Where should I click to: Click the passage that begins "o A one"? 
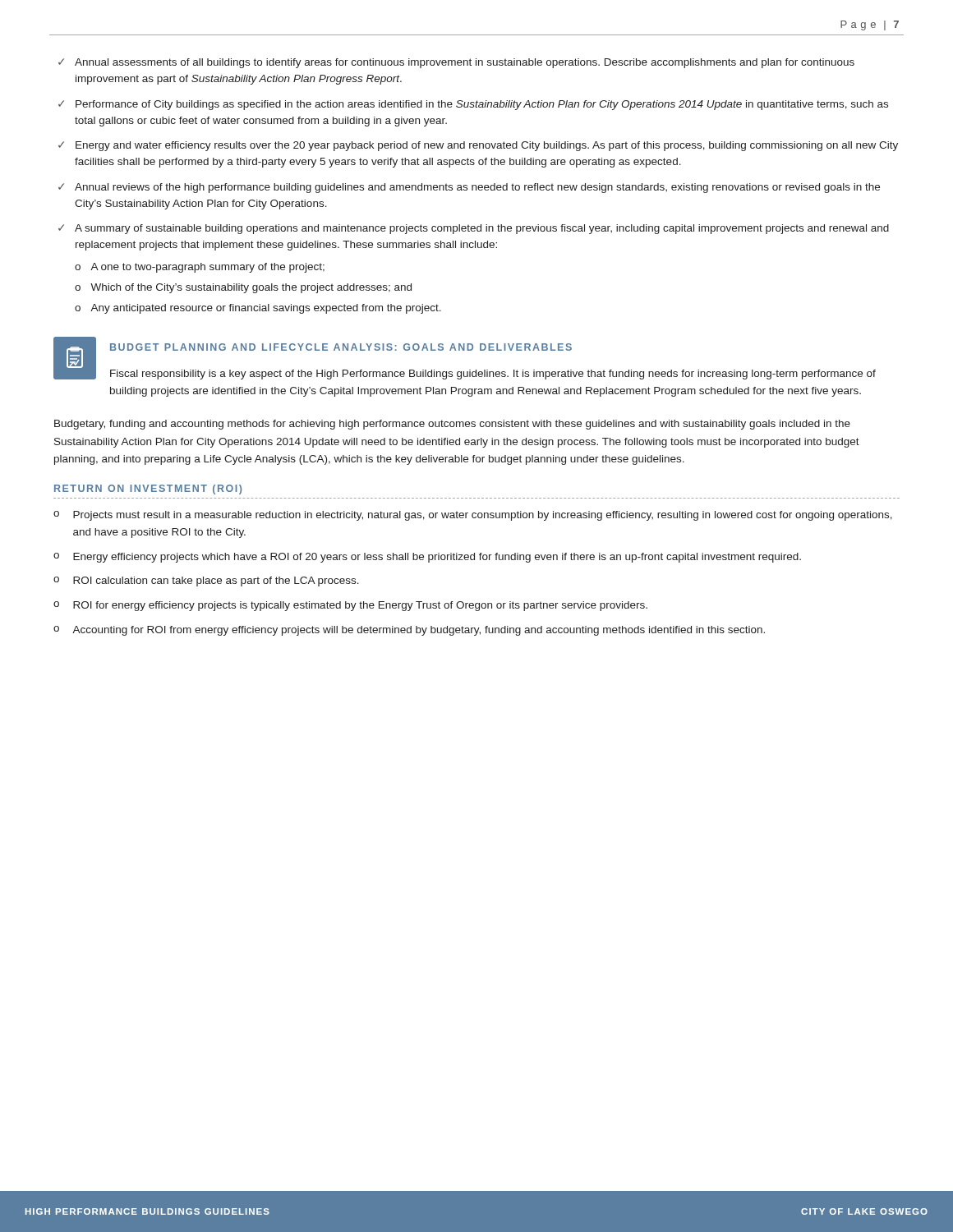click(200, 267)
